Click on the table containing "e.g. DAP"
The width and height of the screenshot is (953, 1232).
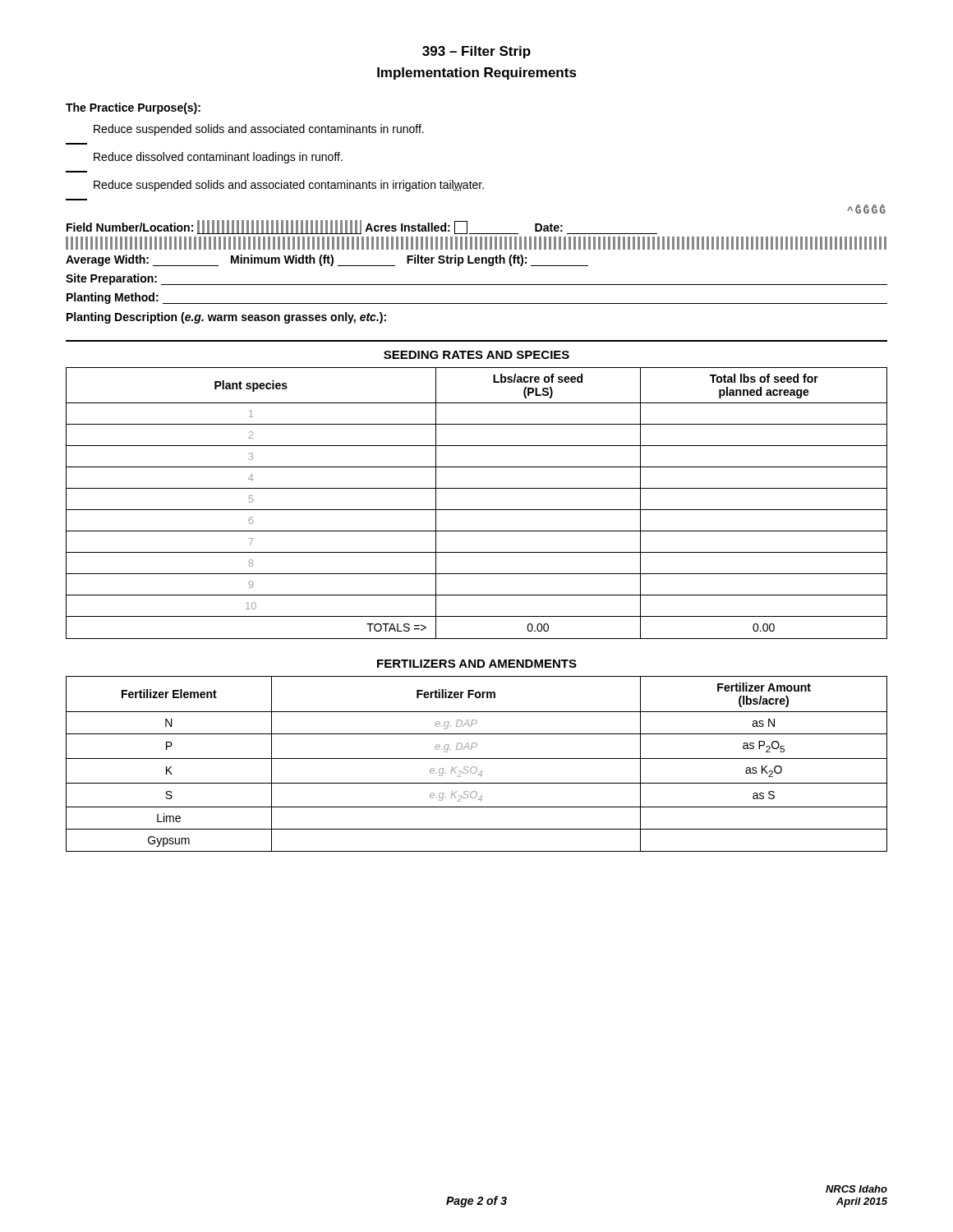[x=476, y=751]
